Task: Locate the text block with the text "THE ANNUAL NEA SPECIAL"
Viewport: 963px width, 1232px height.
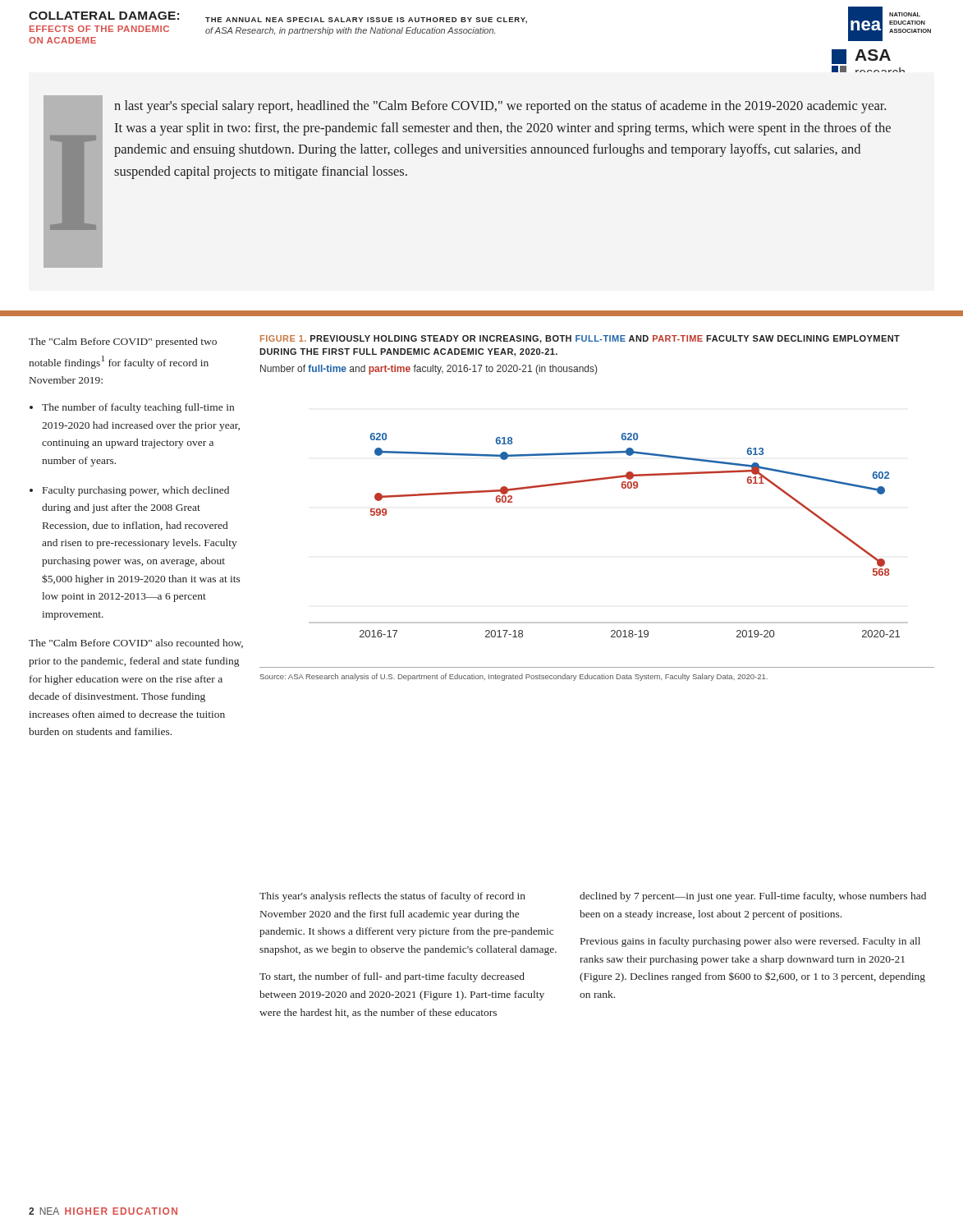Action: click(486, 25)
